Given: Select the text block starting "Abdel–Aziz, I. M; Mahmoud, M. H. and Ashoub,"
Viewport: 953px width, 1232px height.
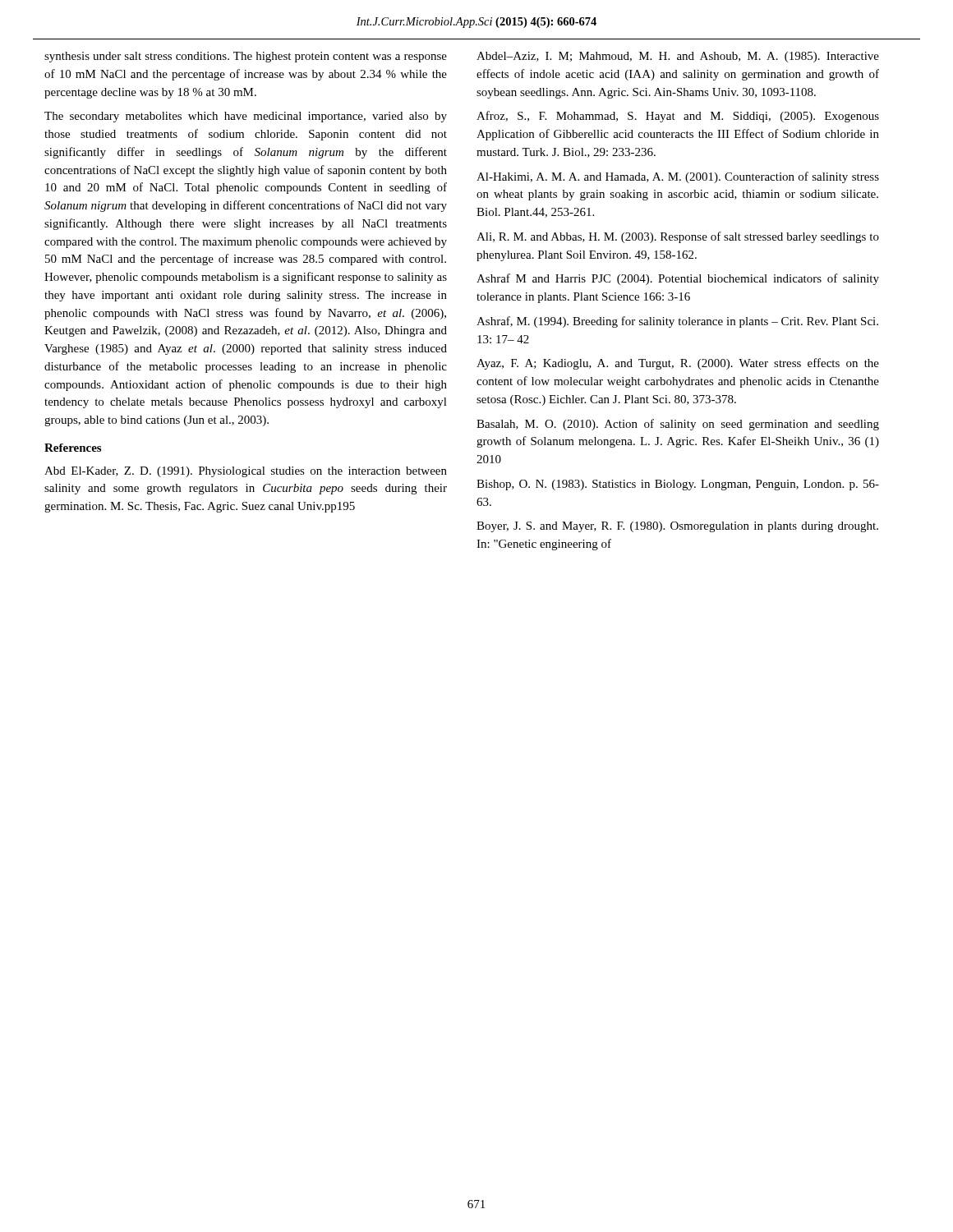Looking at the screenshot, I should (678, 74).
